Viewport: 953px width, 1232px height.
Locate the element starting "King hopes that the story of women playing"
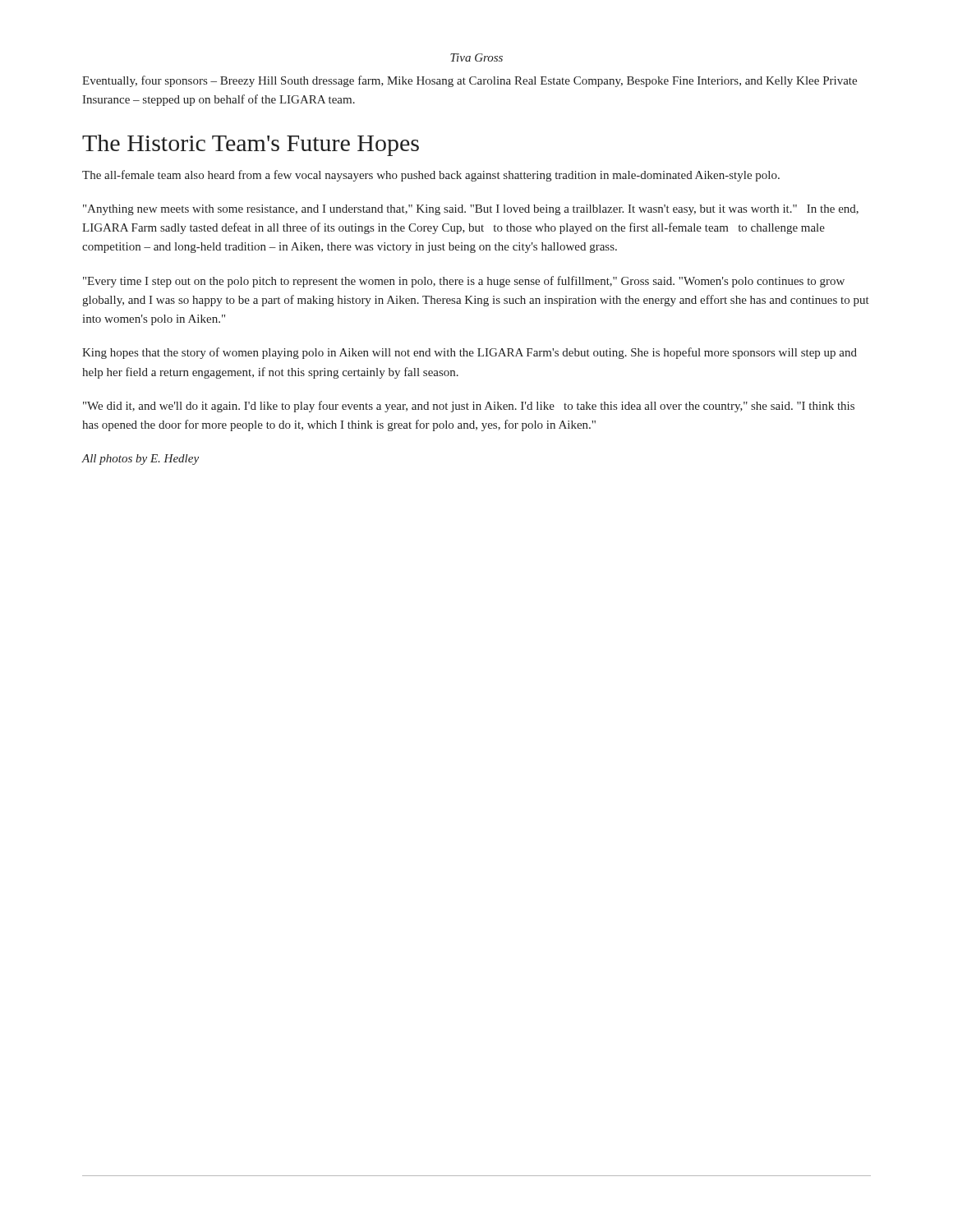[470, 362]
